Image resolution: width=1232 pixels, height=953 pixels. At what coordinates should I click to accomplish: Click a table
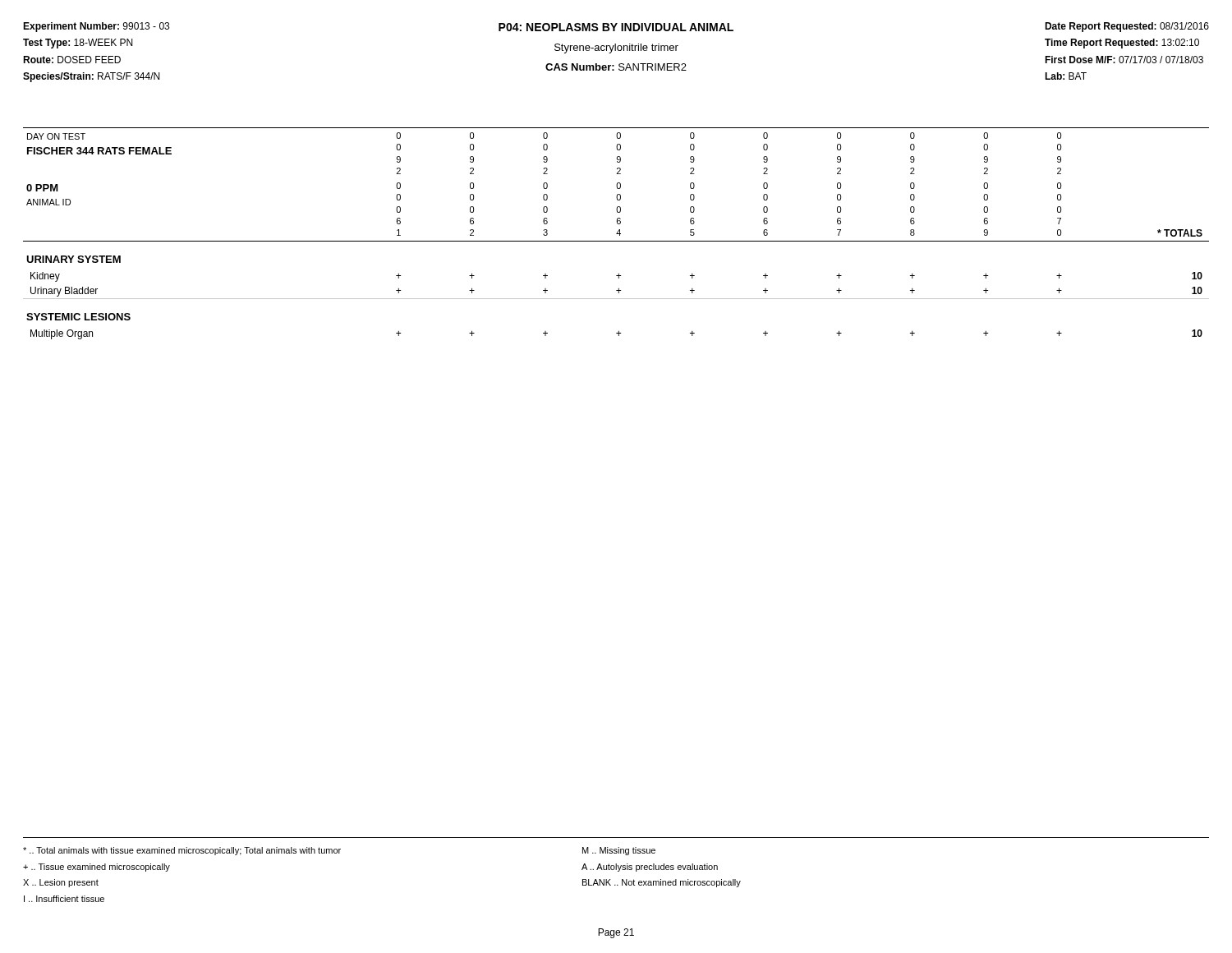click(x=616, y=234)
